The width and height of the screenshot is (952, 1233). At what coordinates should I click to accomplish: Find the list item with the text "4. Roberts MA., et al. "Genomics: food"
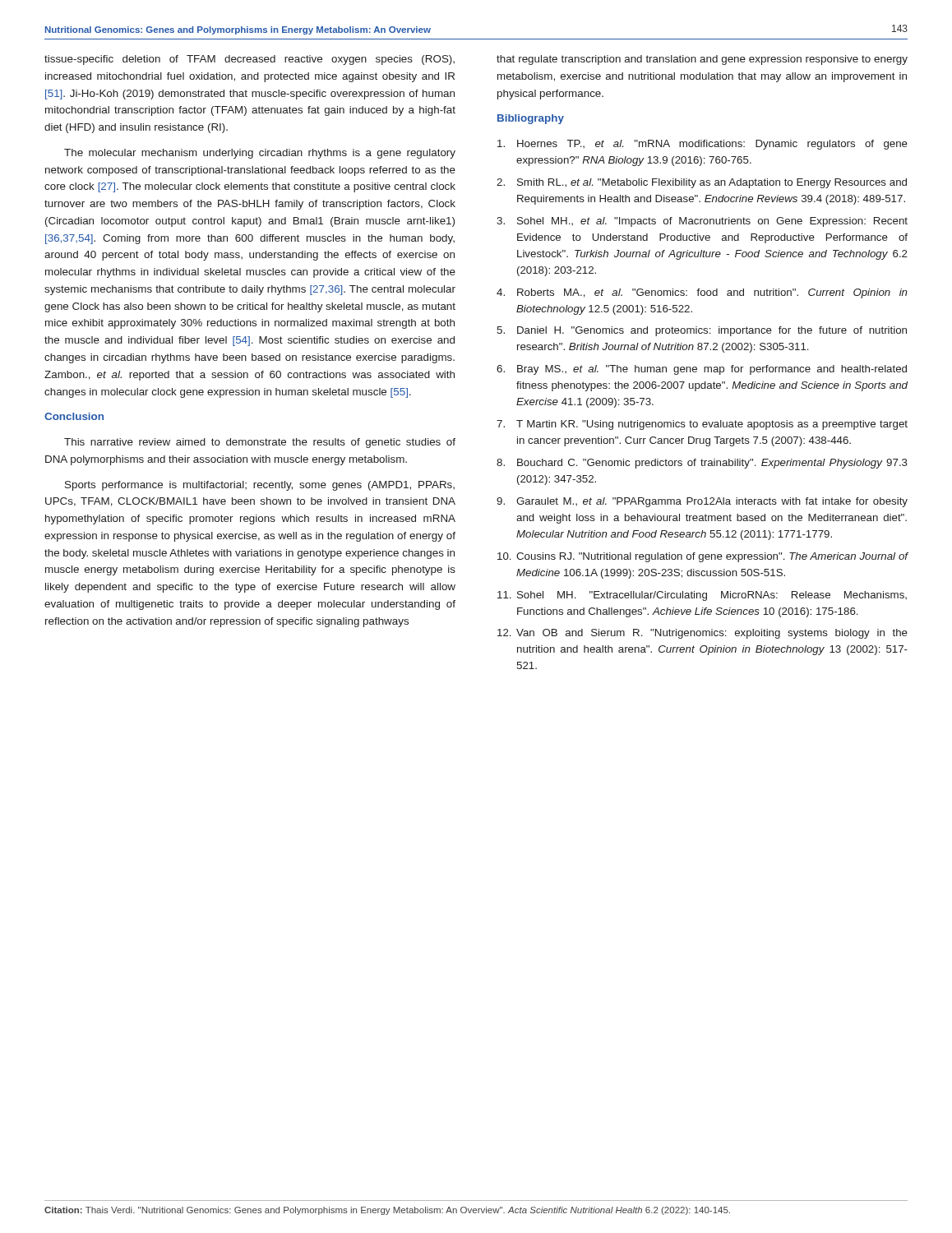[702, 300]
